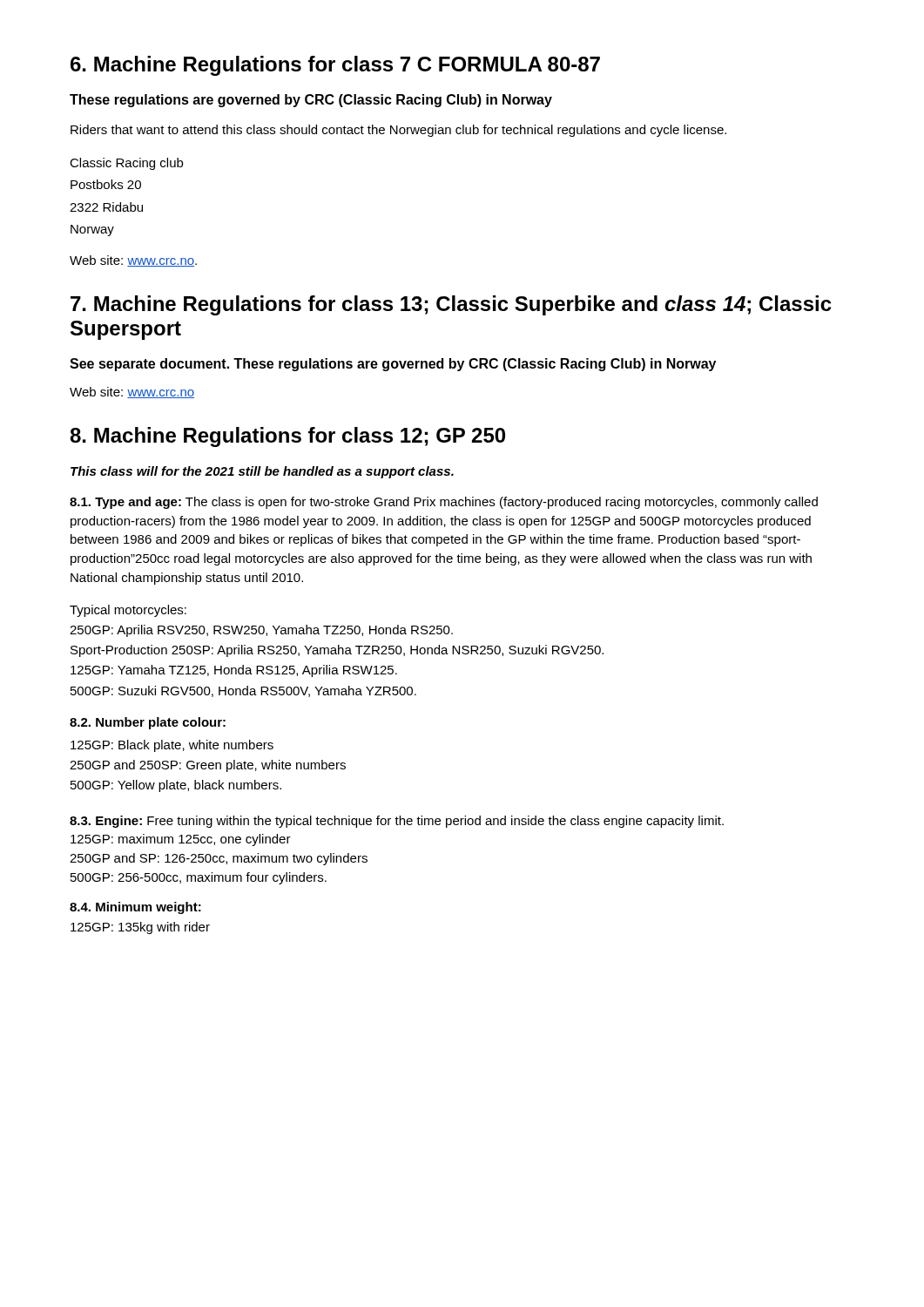924x1307 pixels.
Task: Point to "8.4. Minimum weight:"
Action: coord(135,908)
